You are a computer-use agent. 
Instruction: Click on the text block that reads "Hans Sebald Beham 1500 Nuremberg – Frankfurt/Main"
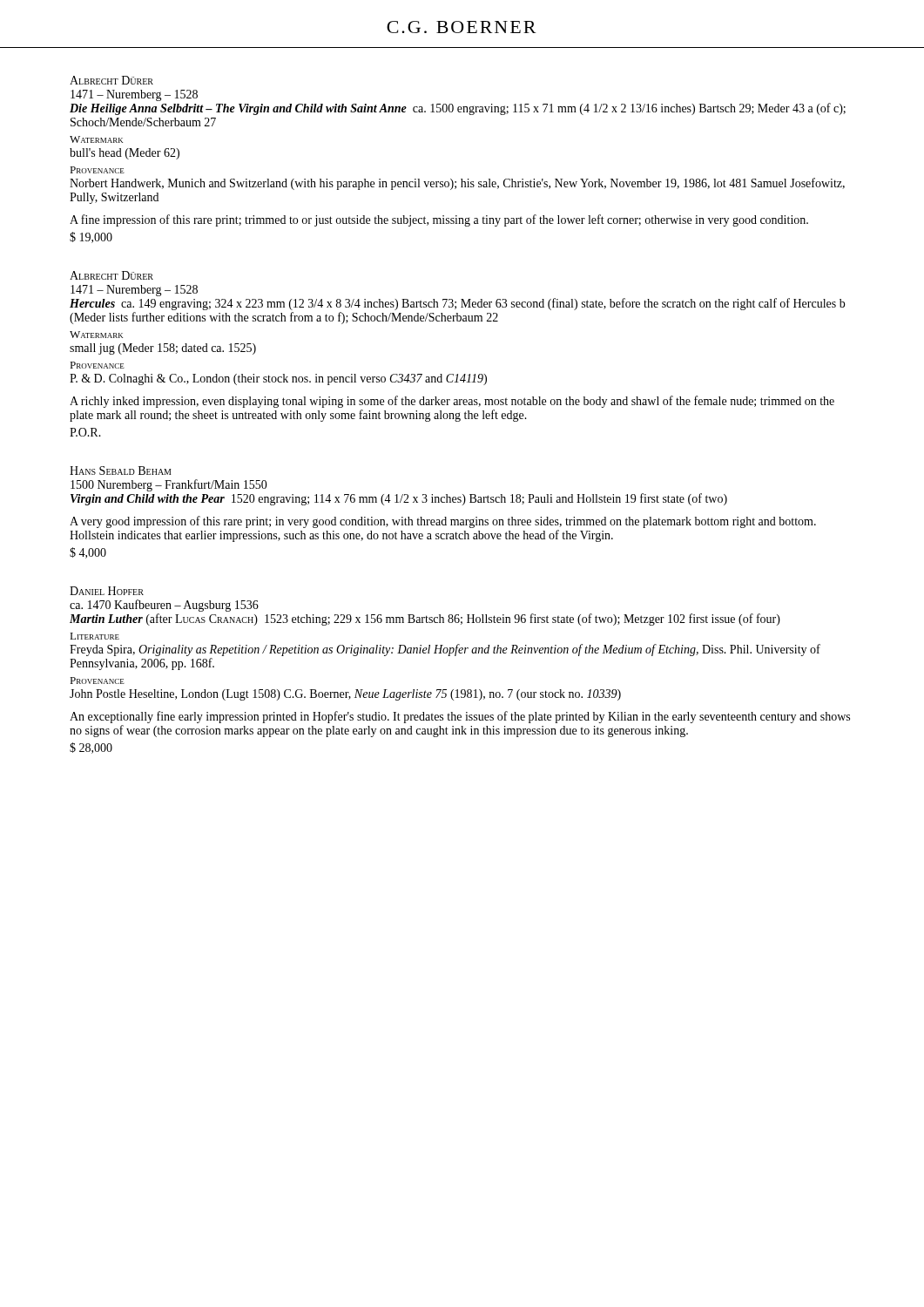coord(462,512)
